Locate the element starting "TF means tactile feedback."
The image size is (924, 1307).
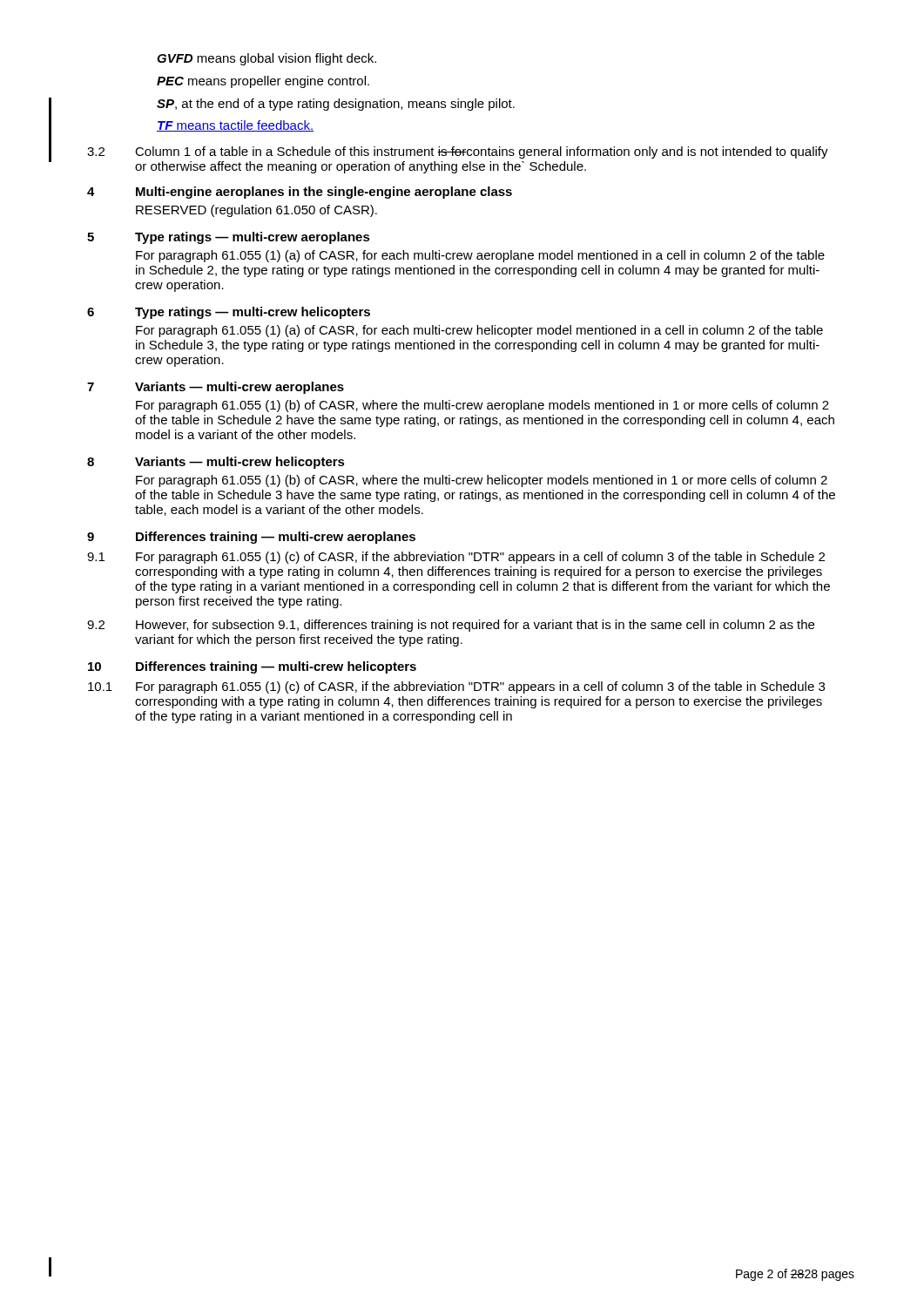click(235, 126)
